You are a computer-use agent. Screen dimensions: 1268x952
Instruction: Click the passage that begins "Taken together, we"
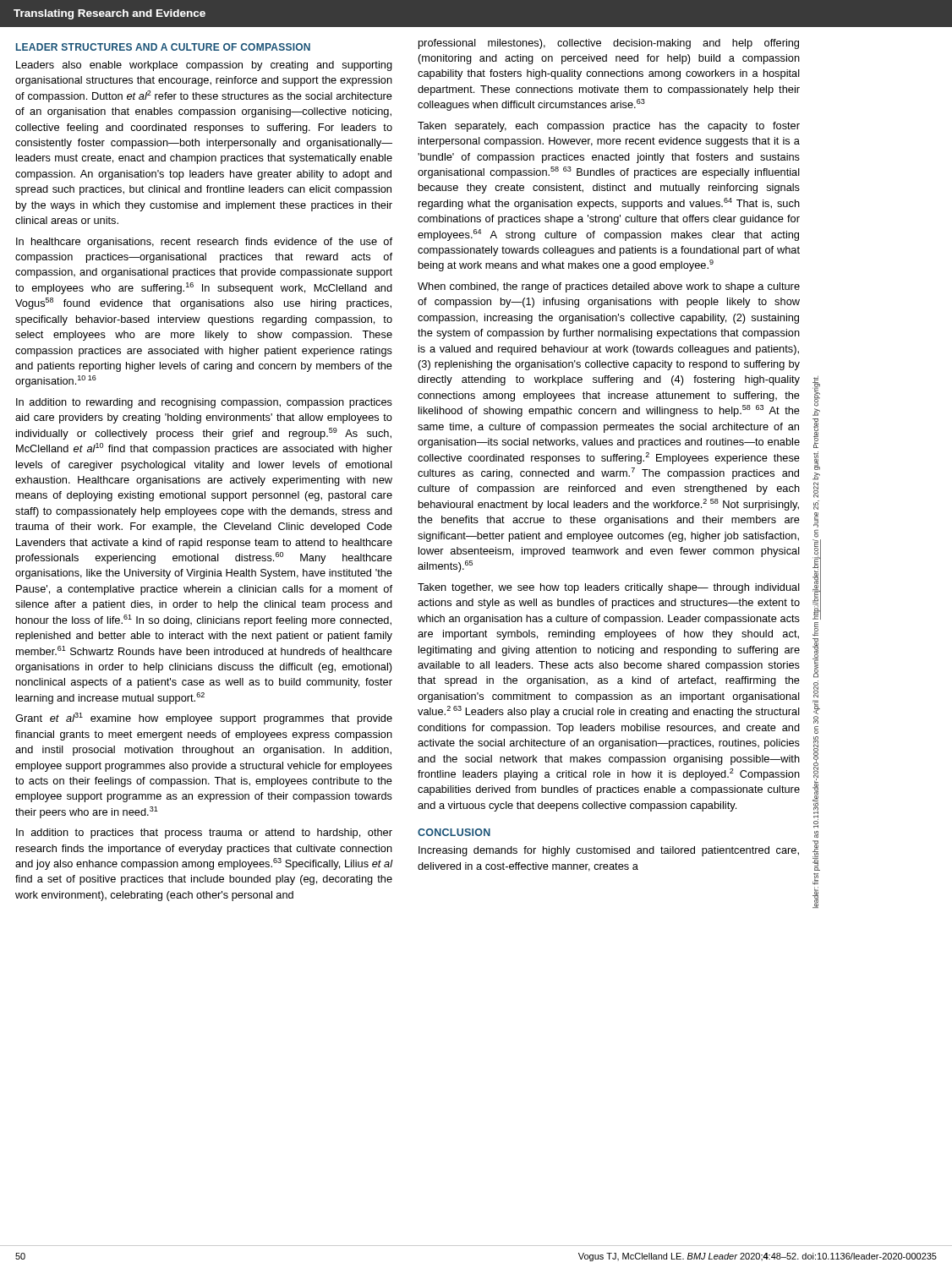pyautogui.click(x=609, y=697)
